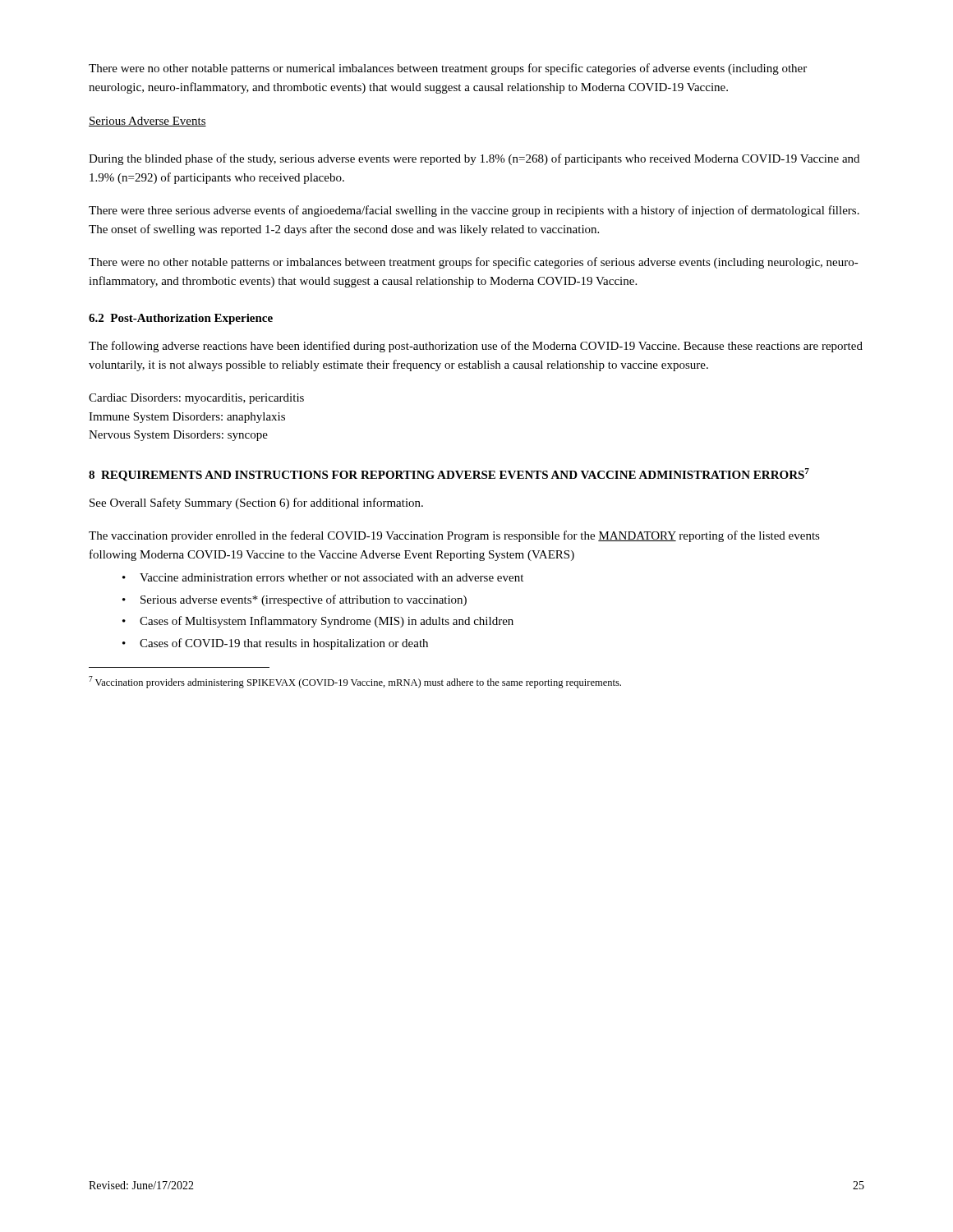This screenshot has width=953, height=1232.
Task: Click on the text block with the text "See Overall Safety Summary (Section"
Action: [256, 502]
